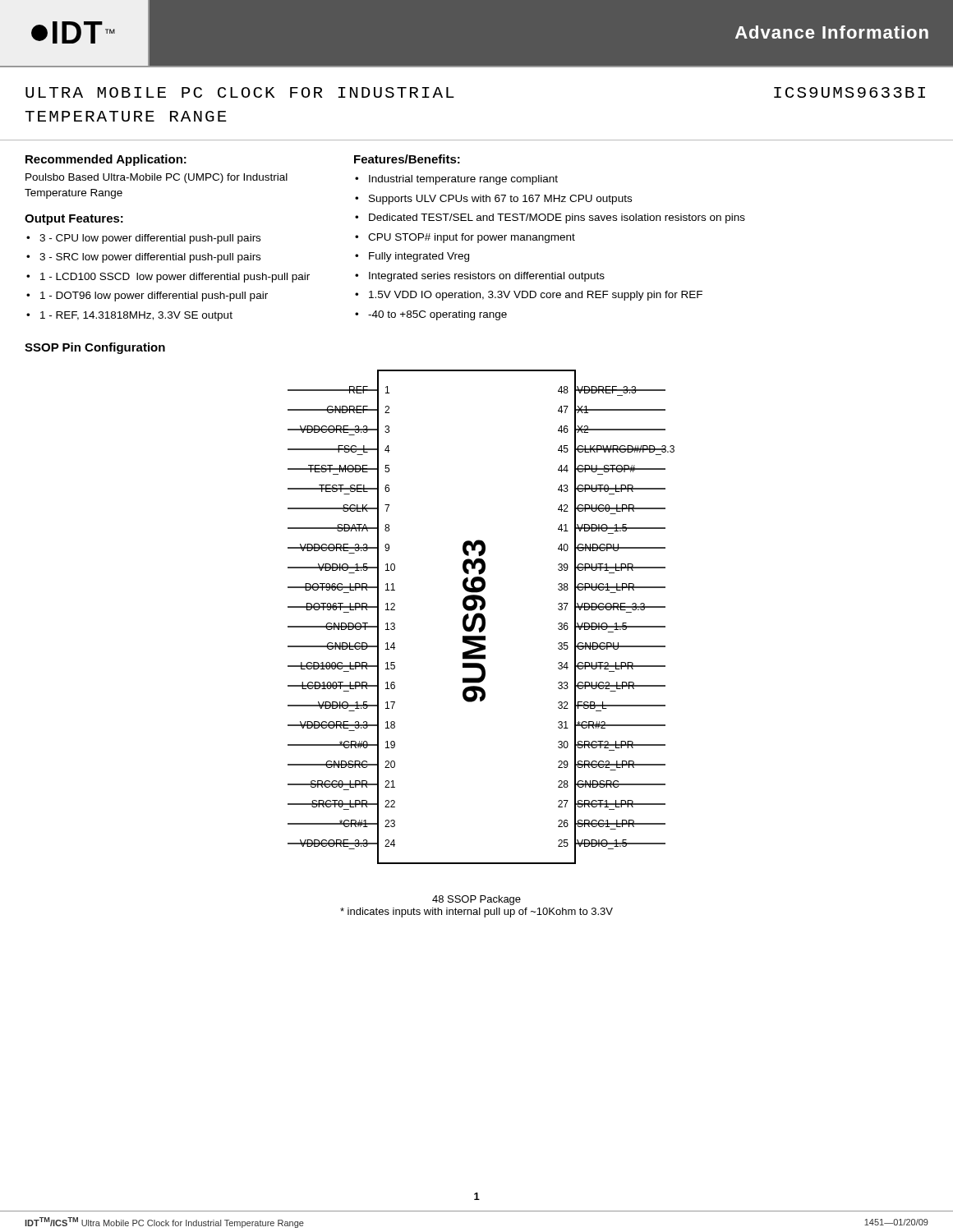This screenshot has height=1232, width=953.
Task: Locate the text starting "•3 - CPU"
Action: (144, 238)
